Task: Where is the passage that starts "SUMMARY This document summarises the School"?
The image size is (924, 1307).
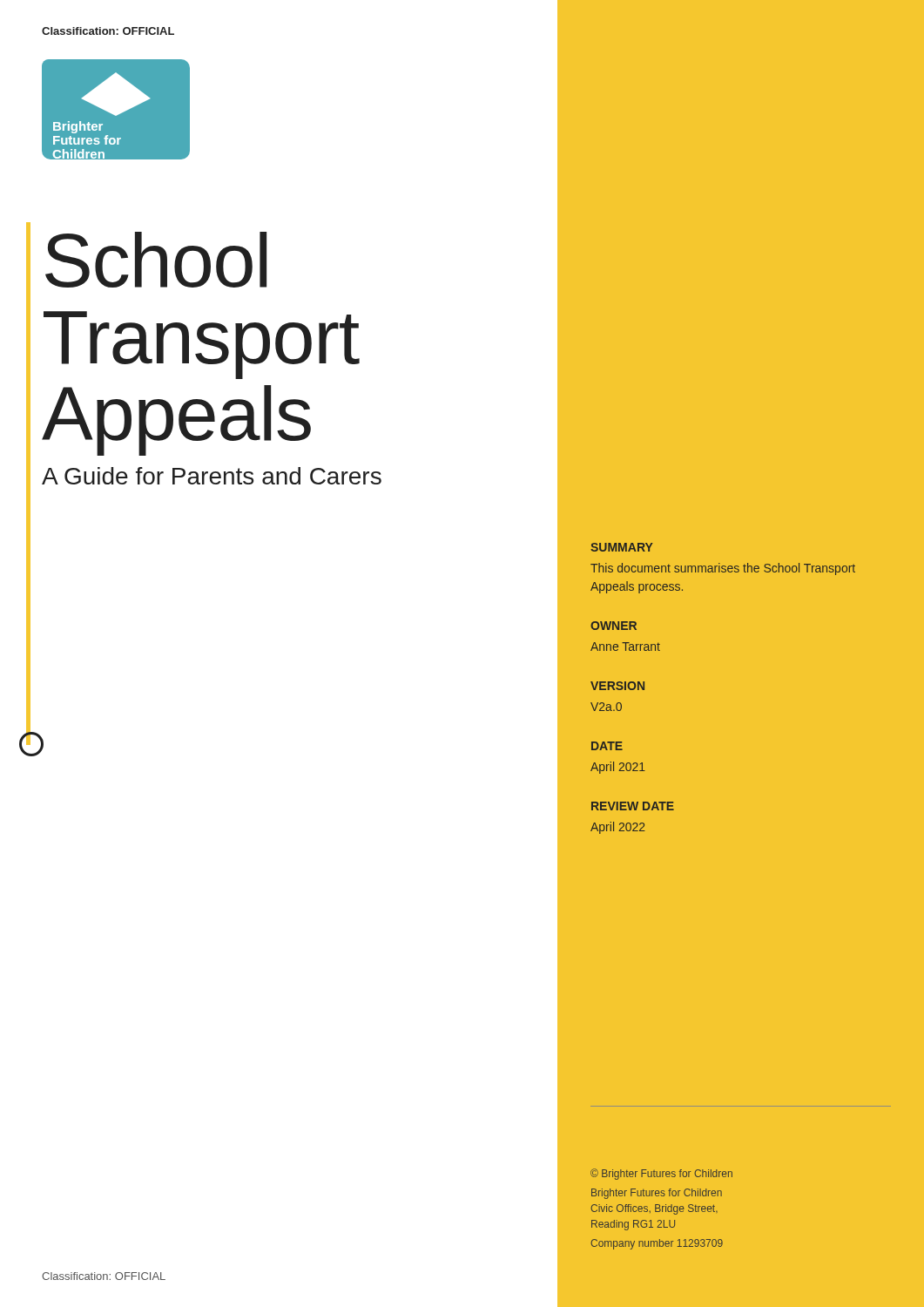Action: click(x=741, y=568)
